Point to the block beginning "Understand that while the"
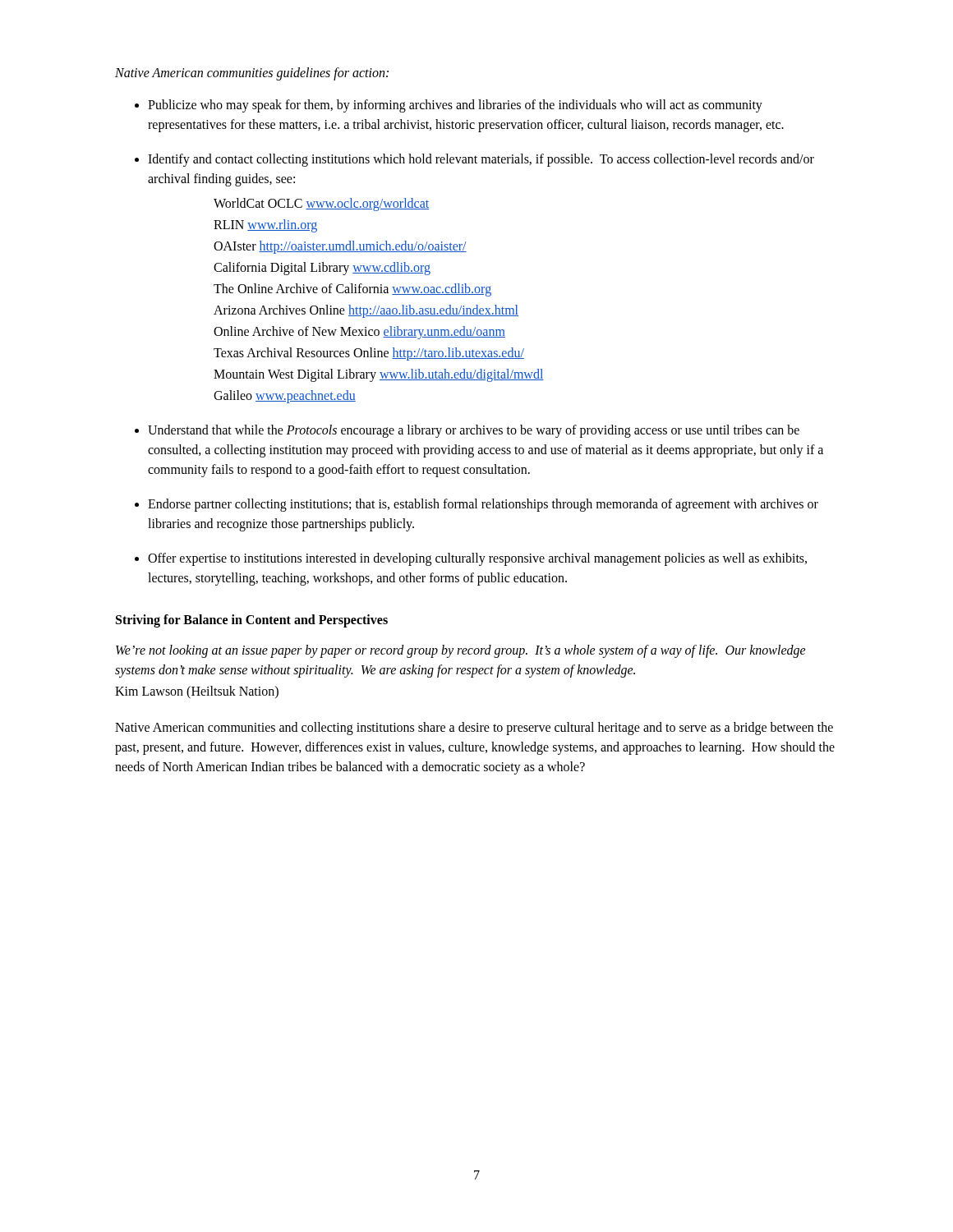953x1232 pixels. point(486,450)
